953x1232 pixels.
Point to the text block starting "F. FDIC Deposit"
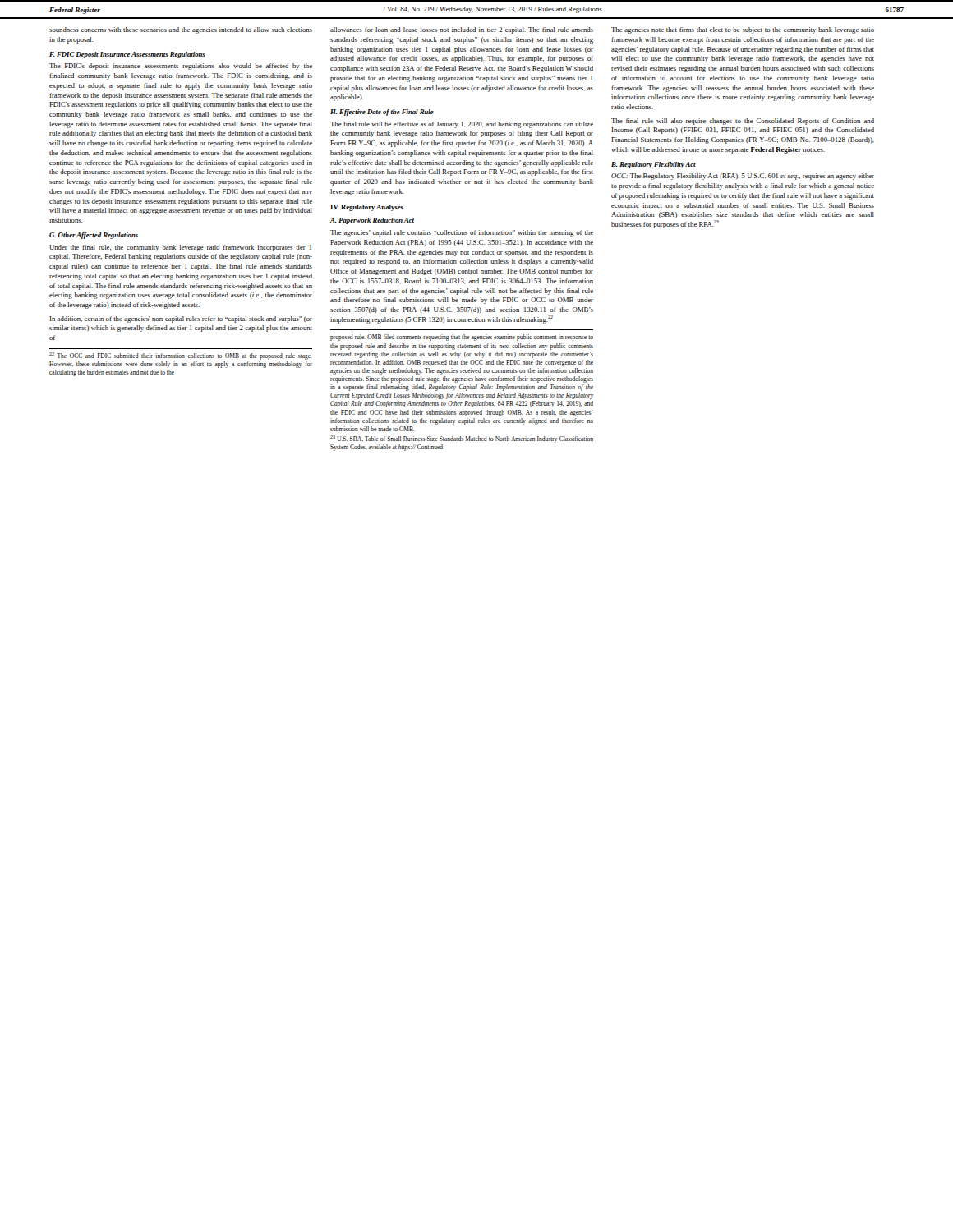pos(181,55)
